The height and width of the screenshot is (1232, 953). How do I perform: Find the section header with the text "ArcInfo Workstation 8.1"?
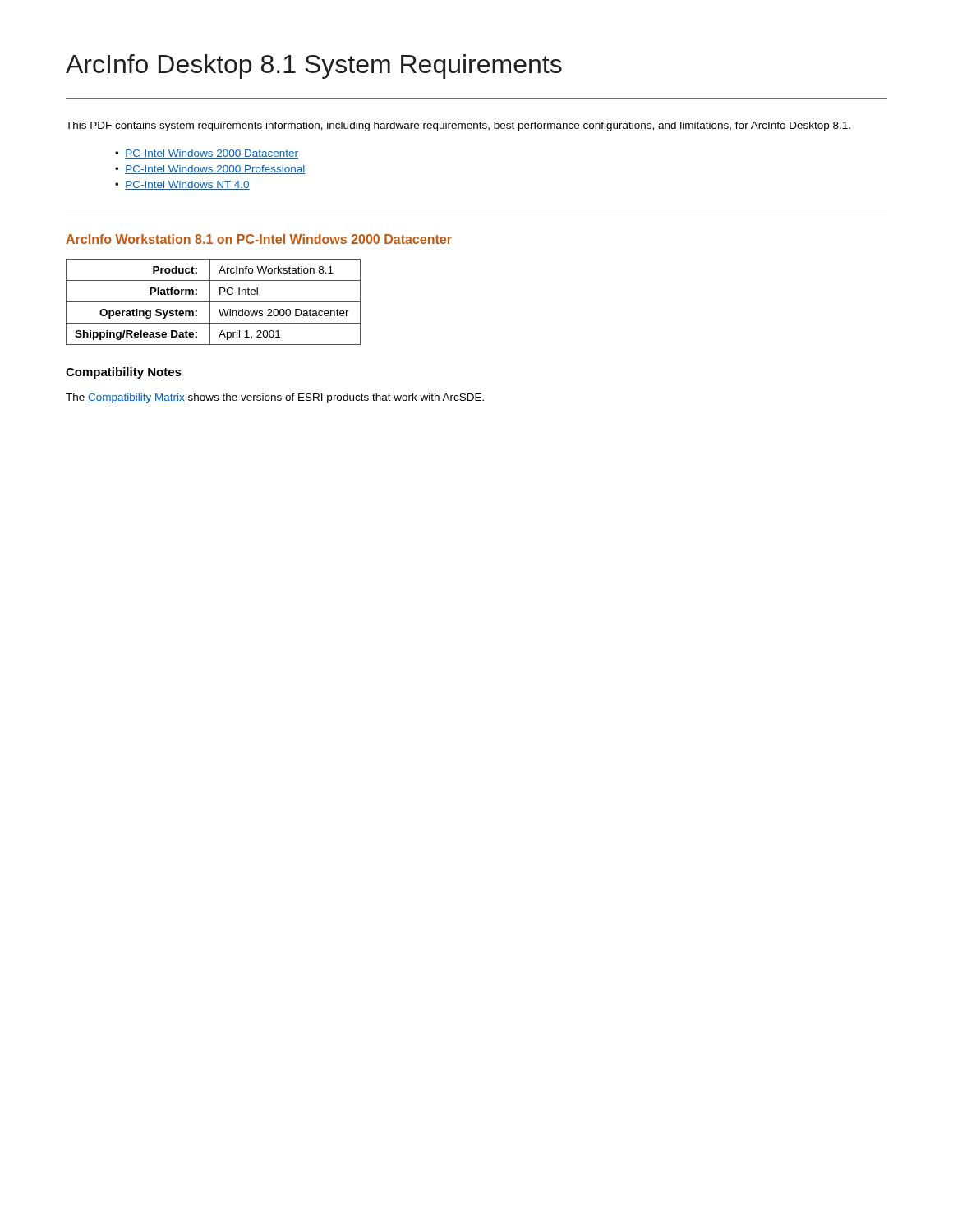click(259, 240)
